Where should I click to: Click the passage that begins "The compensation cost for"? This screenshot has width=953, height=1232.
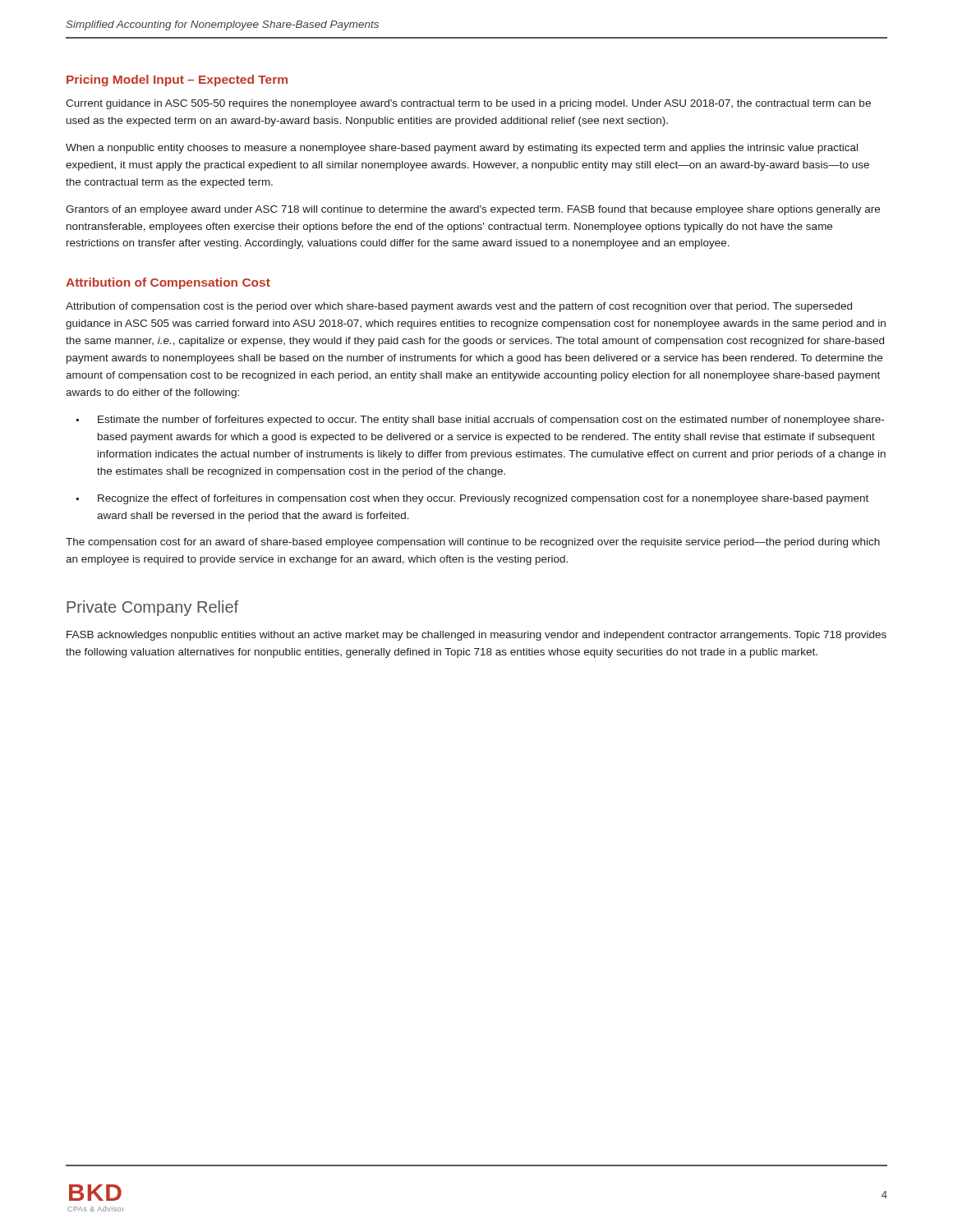pos(473,551)
